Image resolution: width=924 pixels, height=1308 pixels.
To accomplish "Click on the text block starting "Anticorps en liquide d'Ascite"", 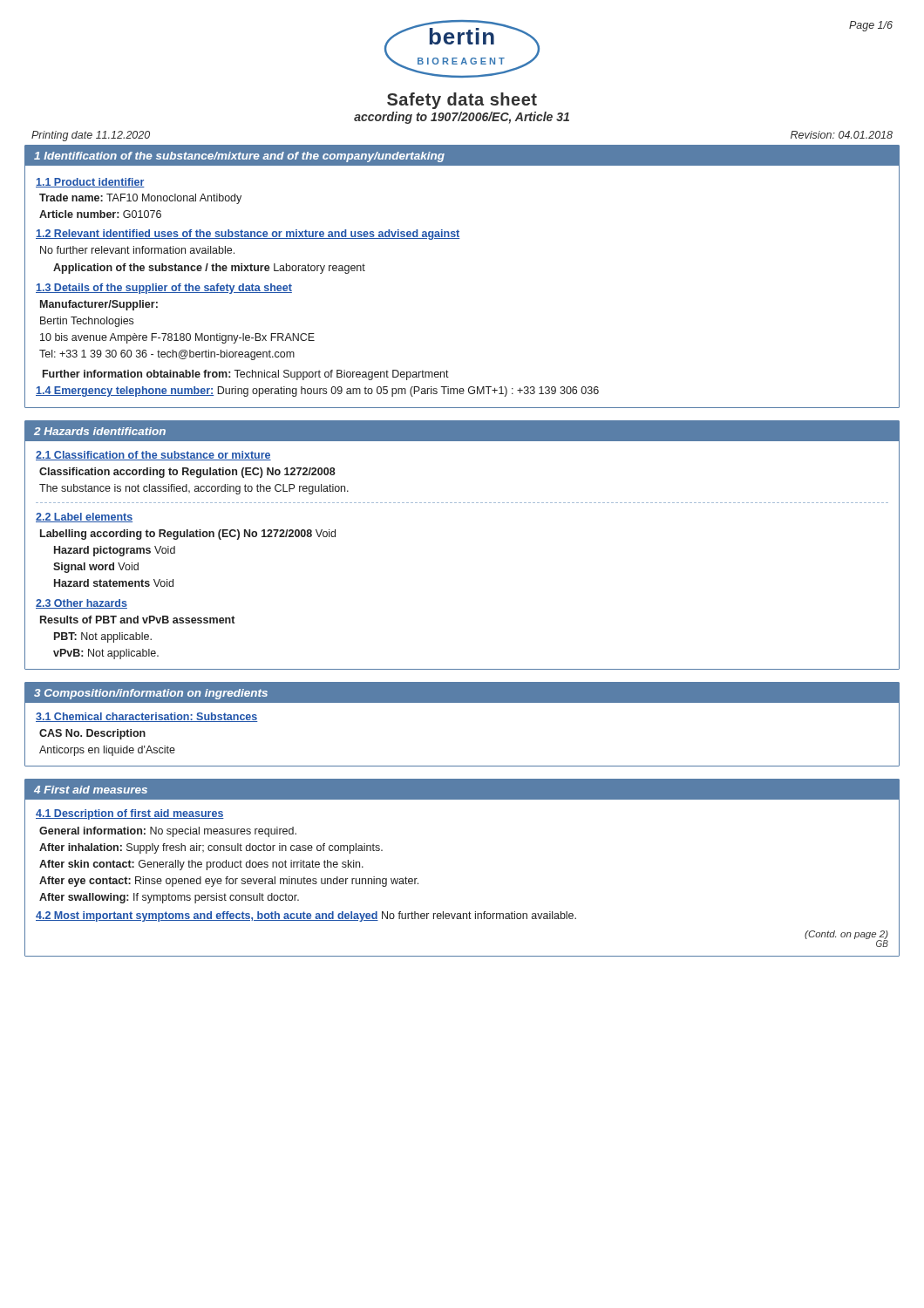I will (107, 750).
